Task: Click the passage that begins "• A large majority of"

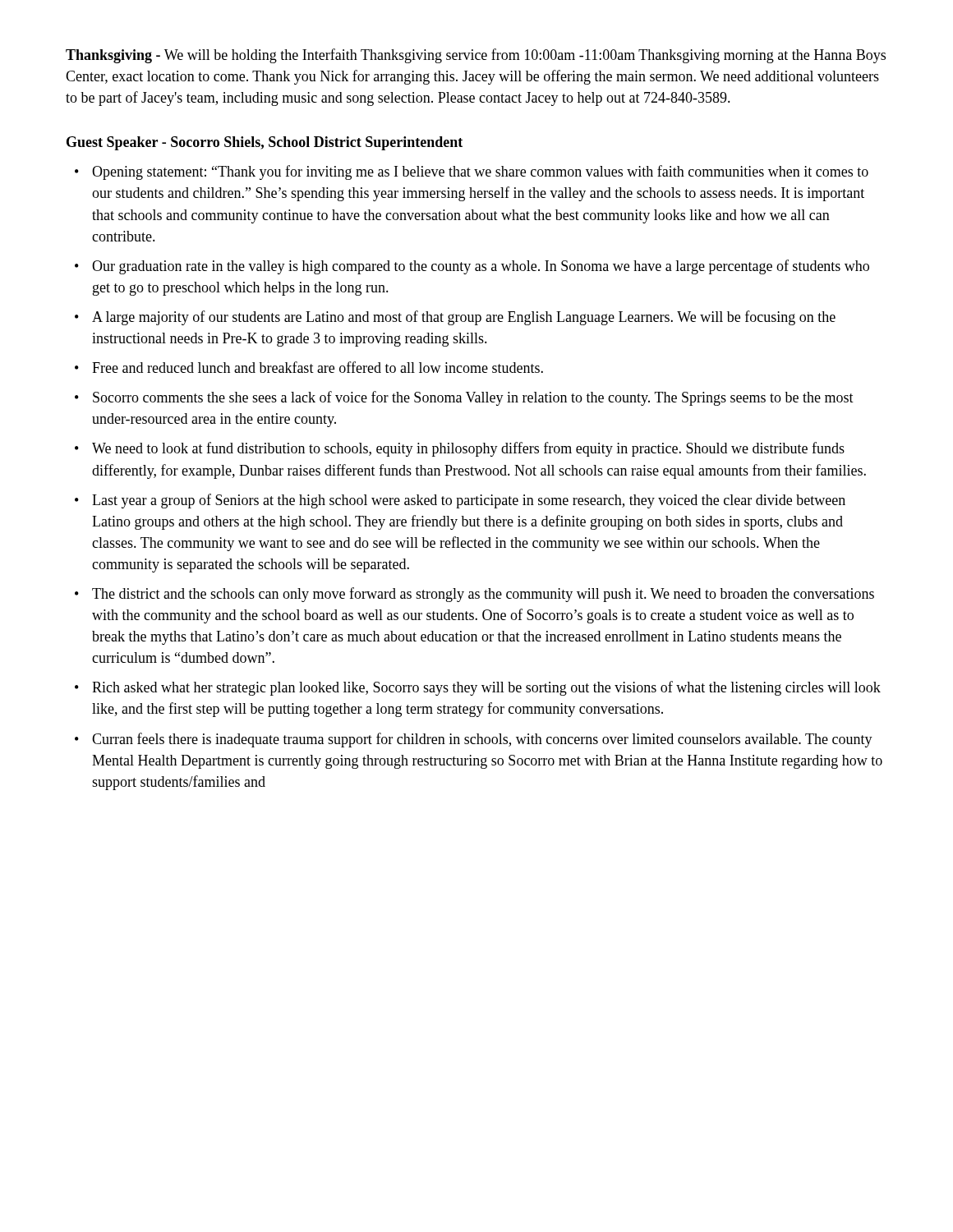Action: pos(481,328)
